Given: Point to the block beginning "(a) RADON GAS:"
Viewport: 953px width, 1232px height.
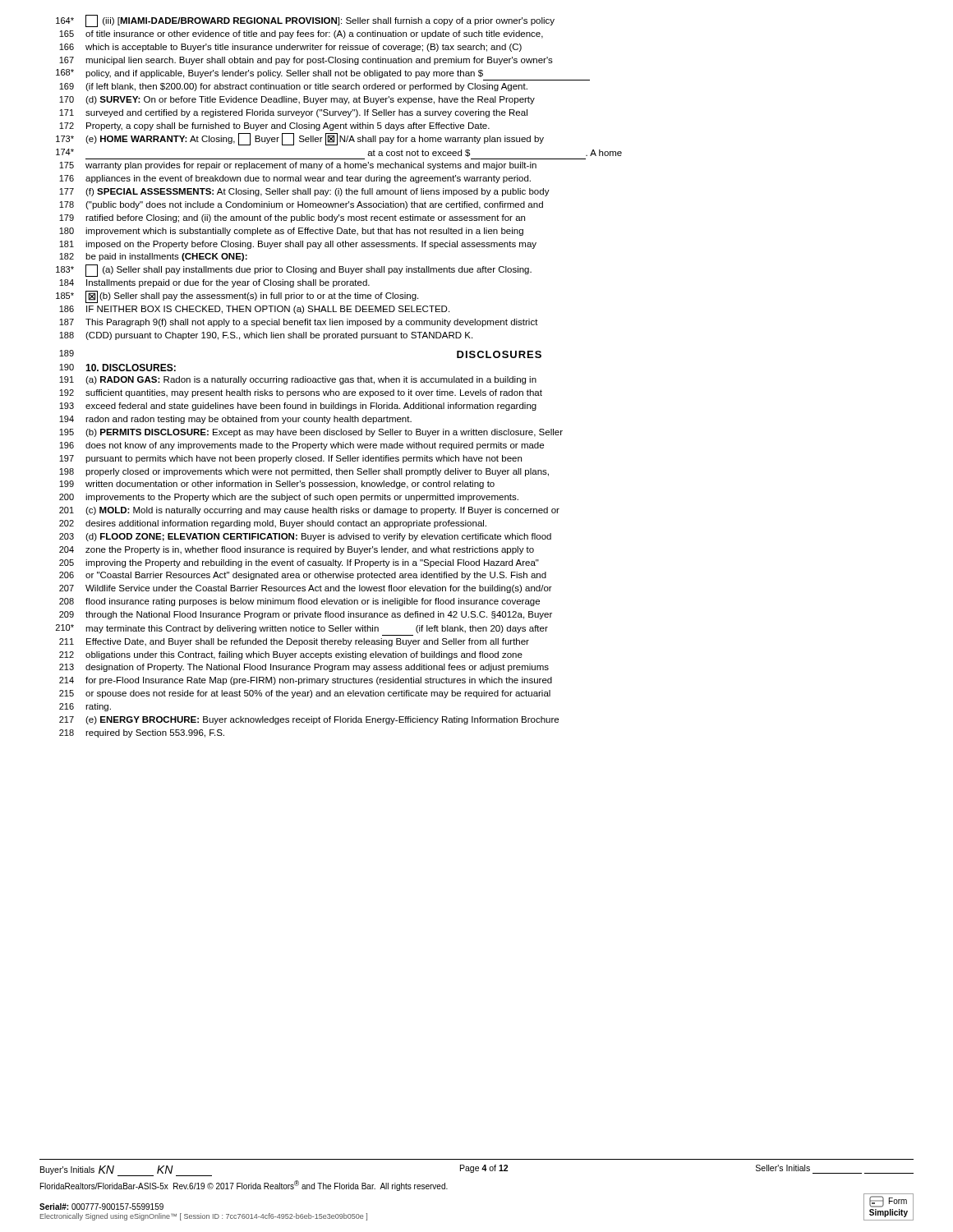Looking at the screenshot, I should pos(311,380).
